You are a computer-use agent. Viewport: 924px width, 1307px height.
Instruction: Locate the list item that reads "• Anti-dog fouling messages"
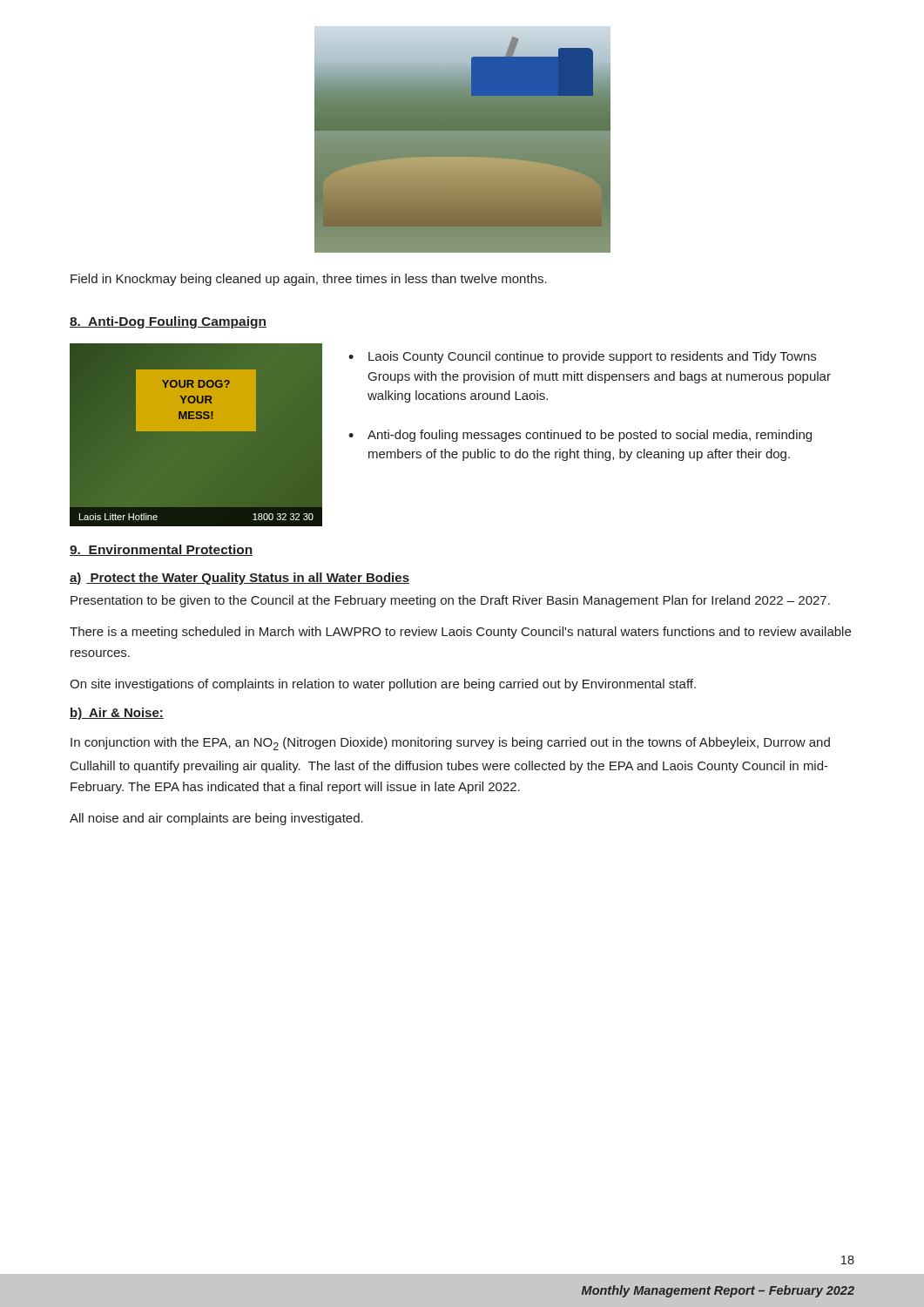601,444
